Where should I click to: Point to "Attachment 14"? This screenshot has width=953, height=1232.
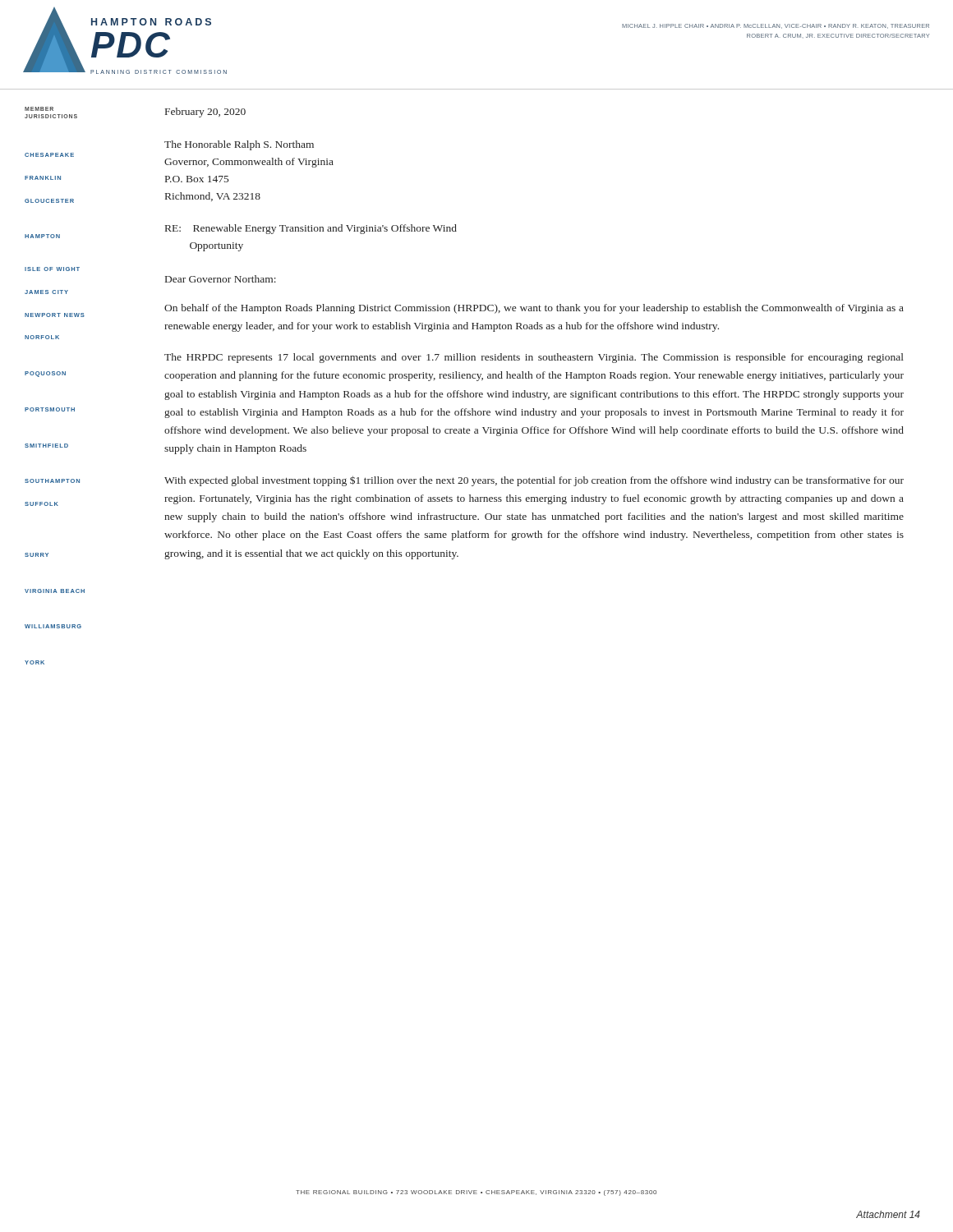click(888, 1215)
